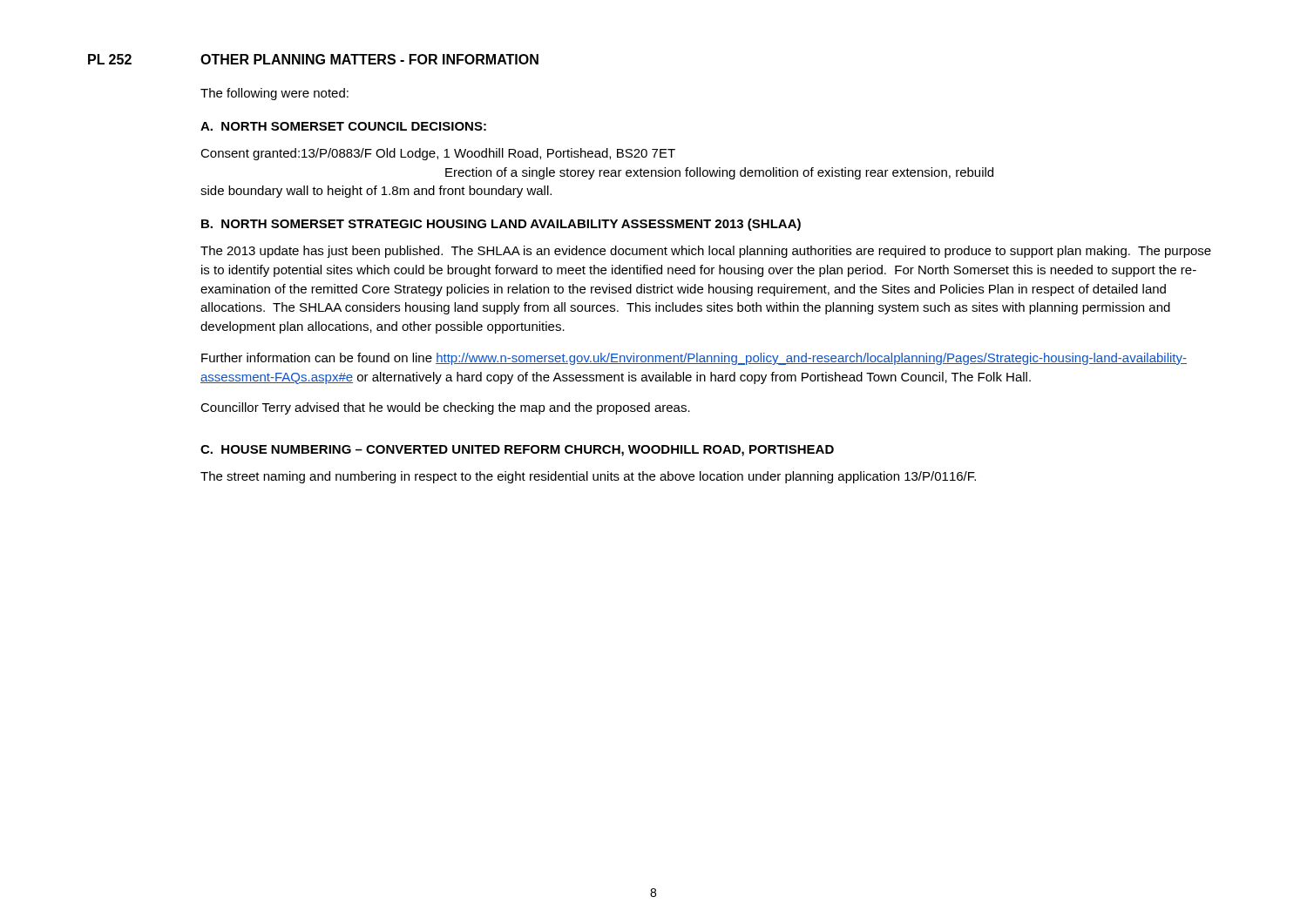This screenshot has width=1307, height=924.
Task: Locate the text starting "The 2013 update has just been published. The"
Action: [x=706, y=288]
